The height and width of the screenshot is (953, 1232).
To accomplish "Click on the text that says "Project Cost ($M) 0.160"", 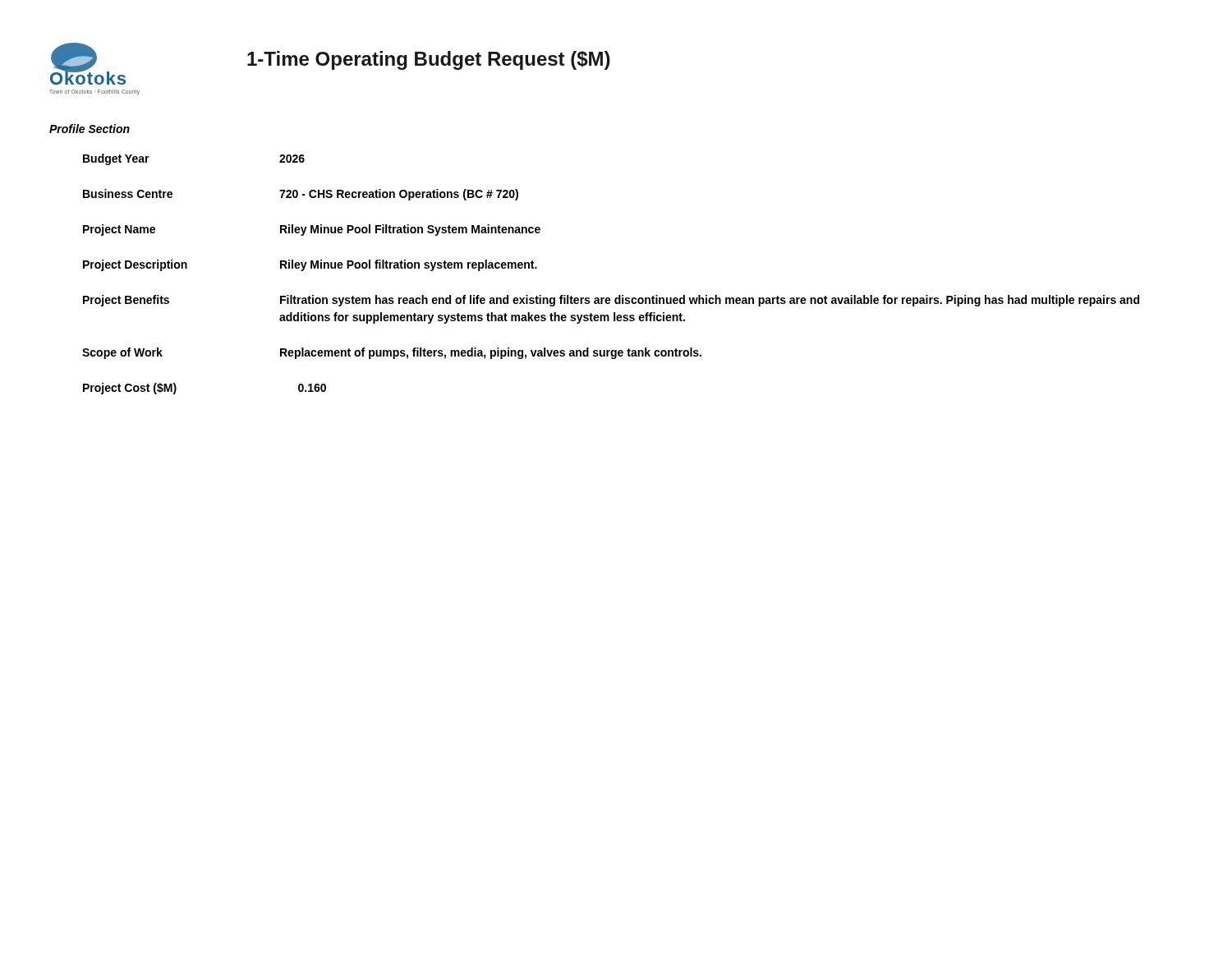I will click(127, 390).
